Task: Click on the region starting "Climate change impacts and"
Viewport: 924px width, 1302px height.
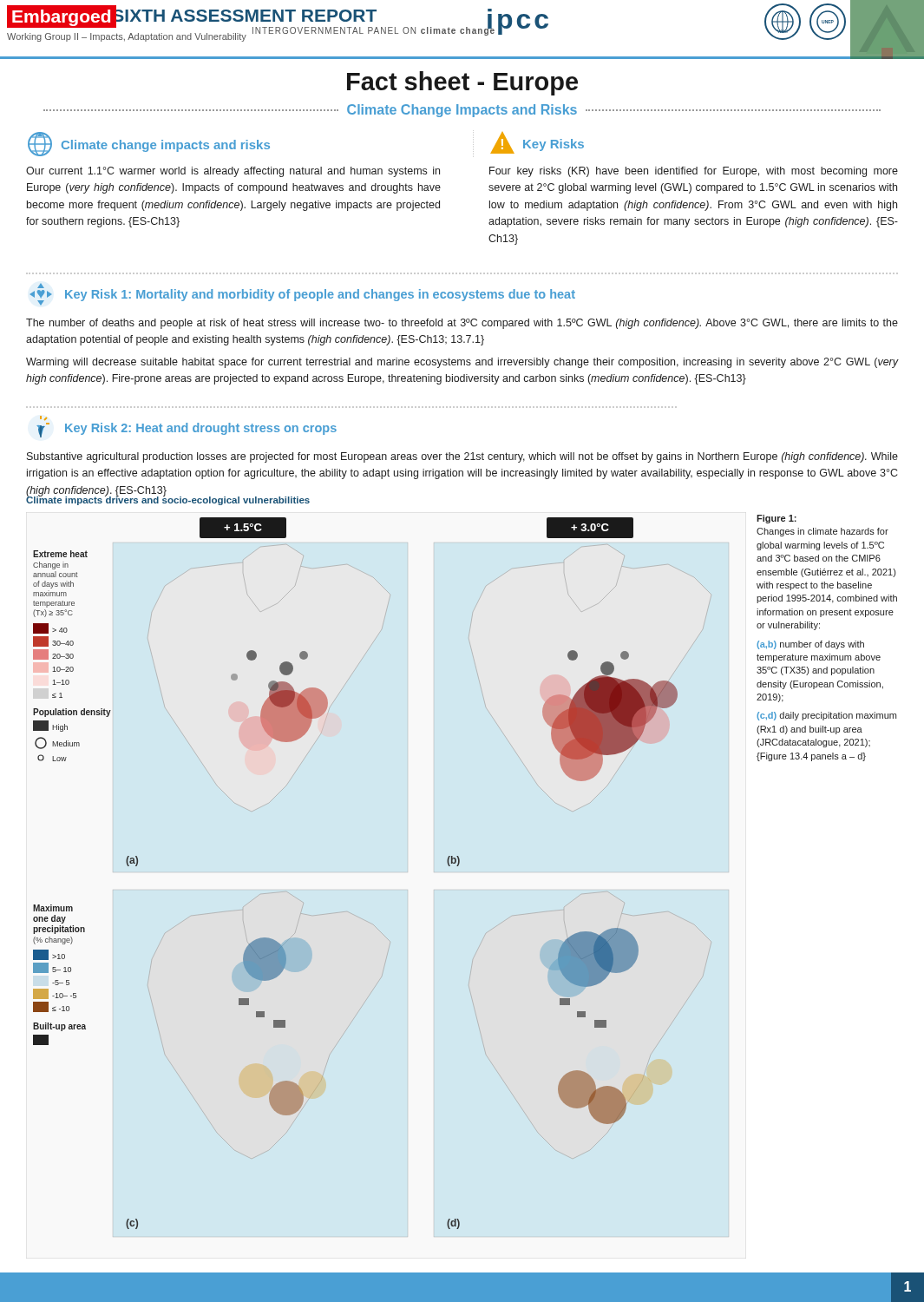Action: point(234,144)
